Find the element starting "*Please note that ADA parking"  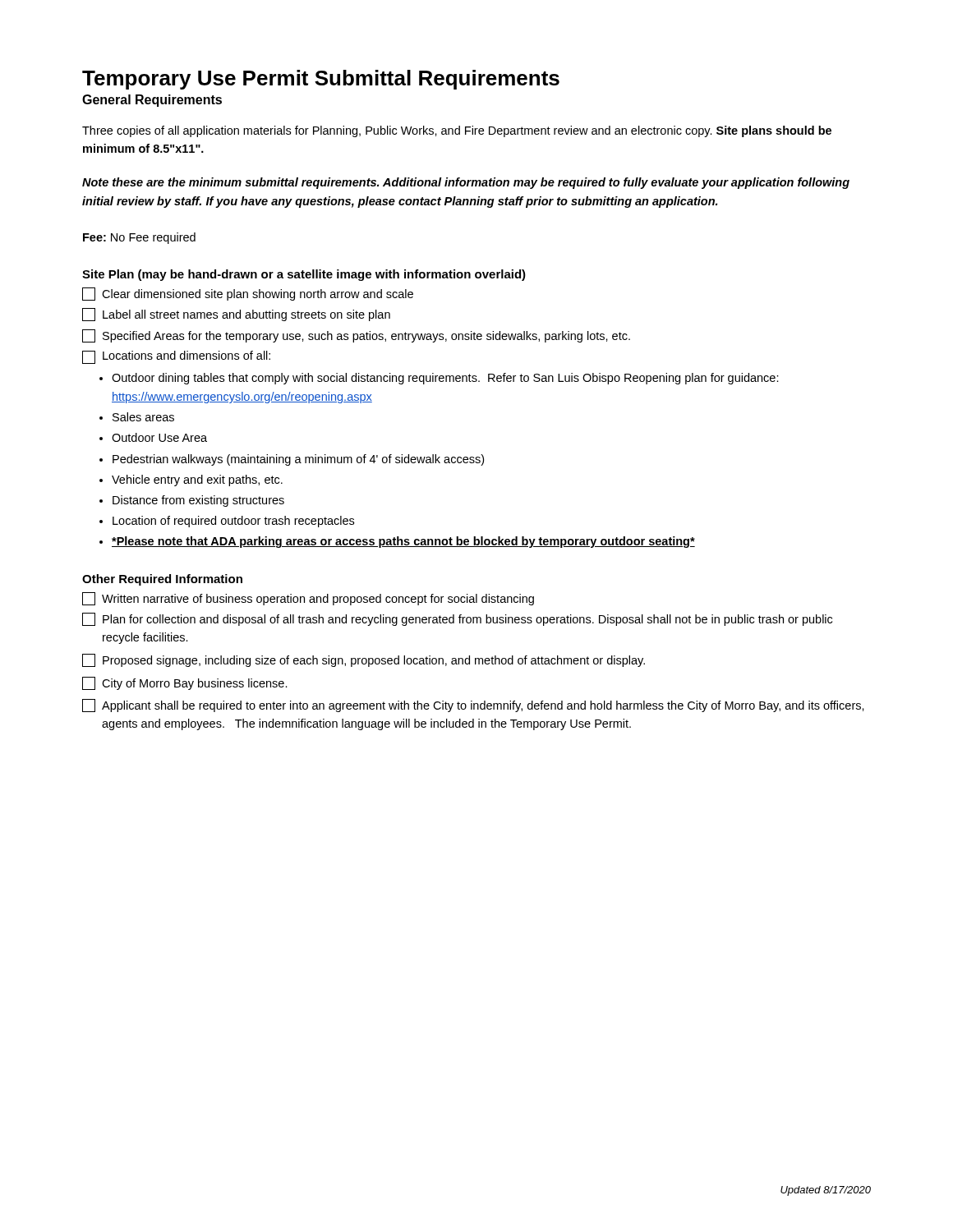coord(403,542)
